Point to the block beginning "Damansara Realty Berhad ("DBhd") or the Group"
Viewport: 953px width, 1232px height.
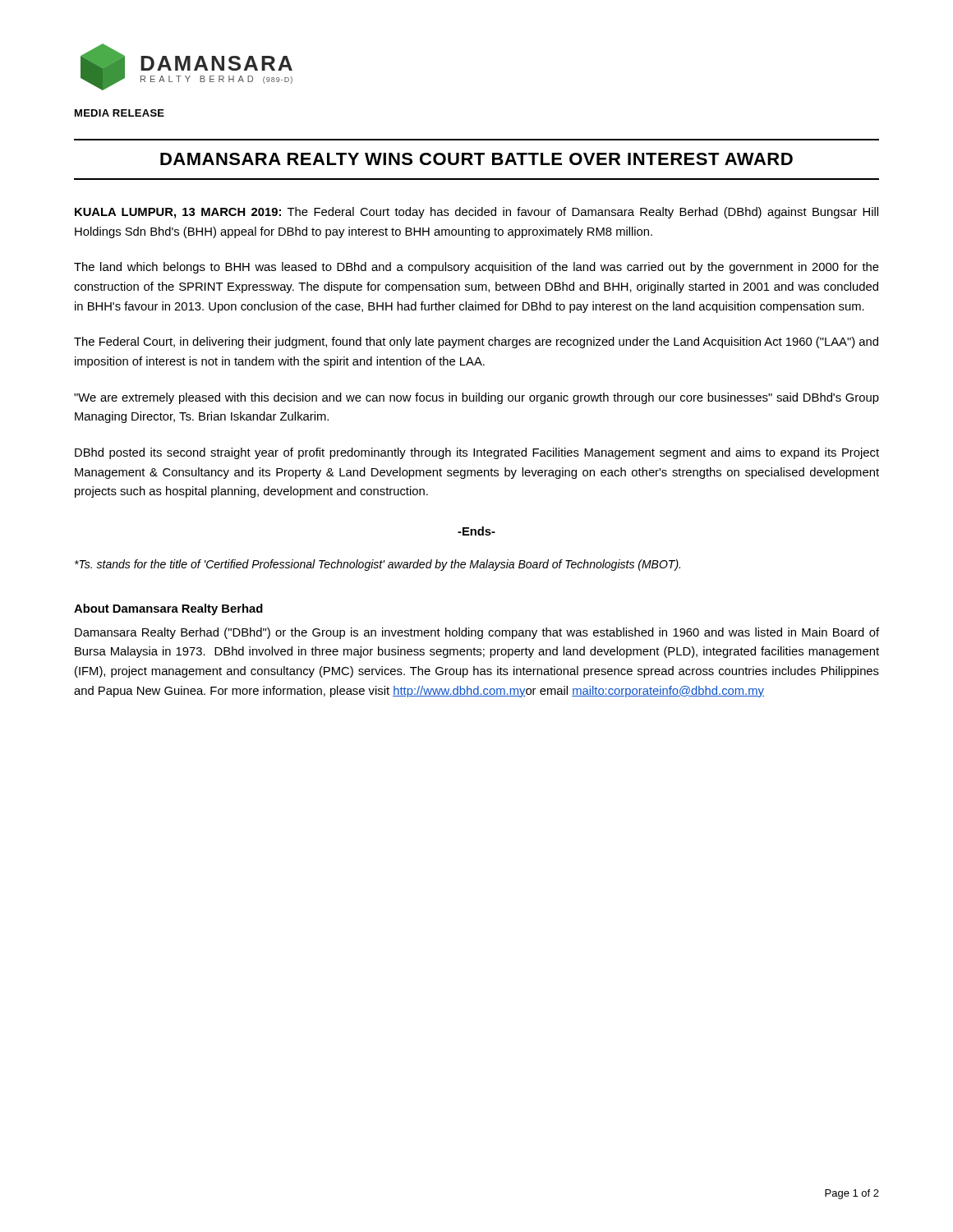tap(476, 661)
